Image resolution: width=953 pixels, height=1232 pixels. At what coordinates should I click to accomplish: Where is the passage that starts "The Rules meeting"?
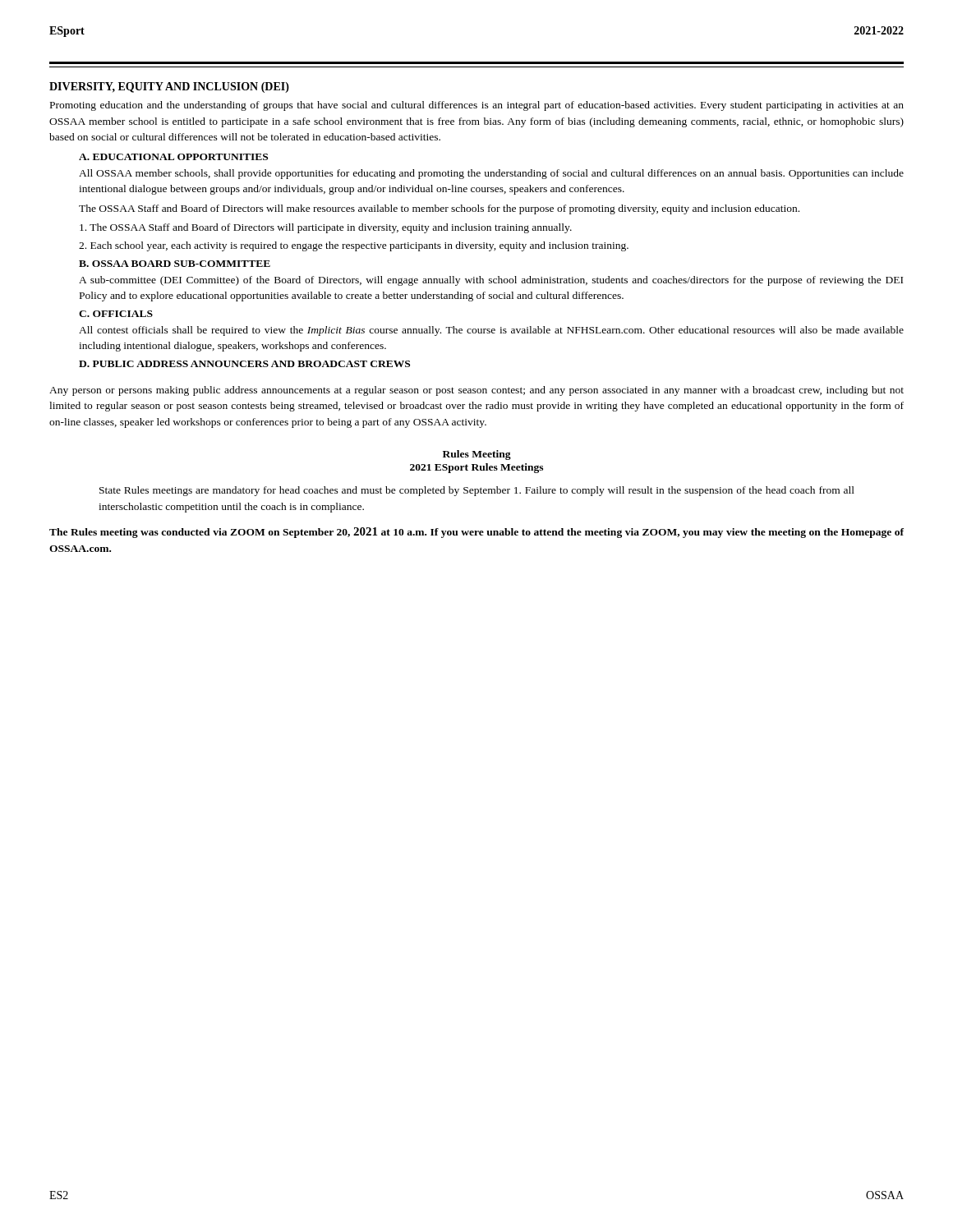476,540
